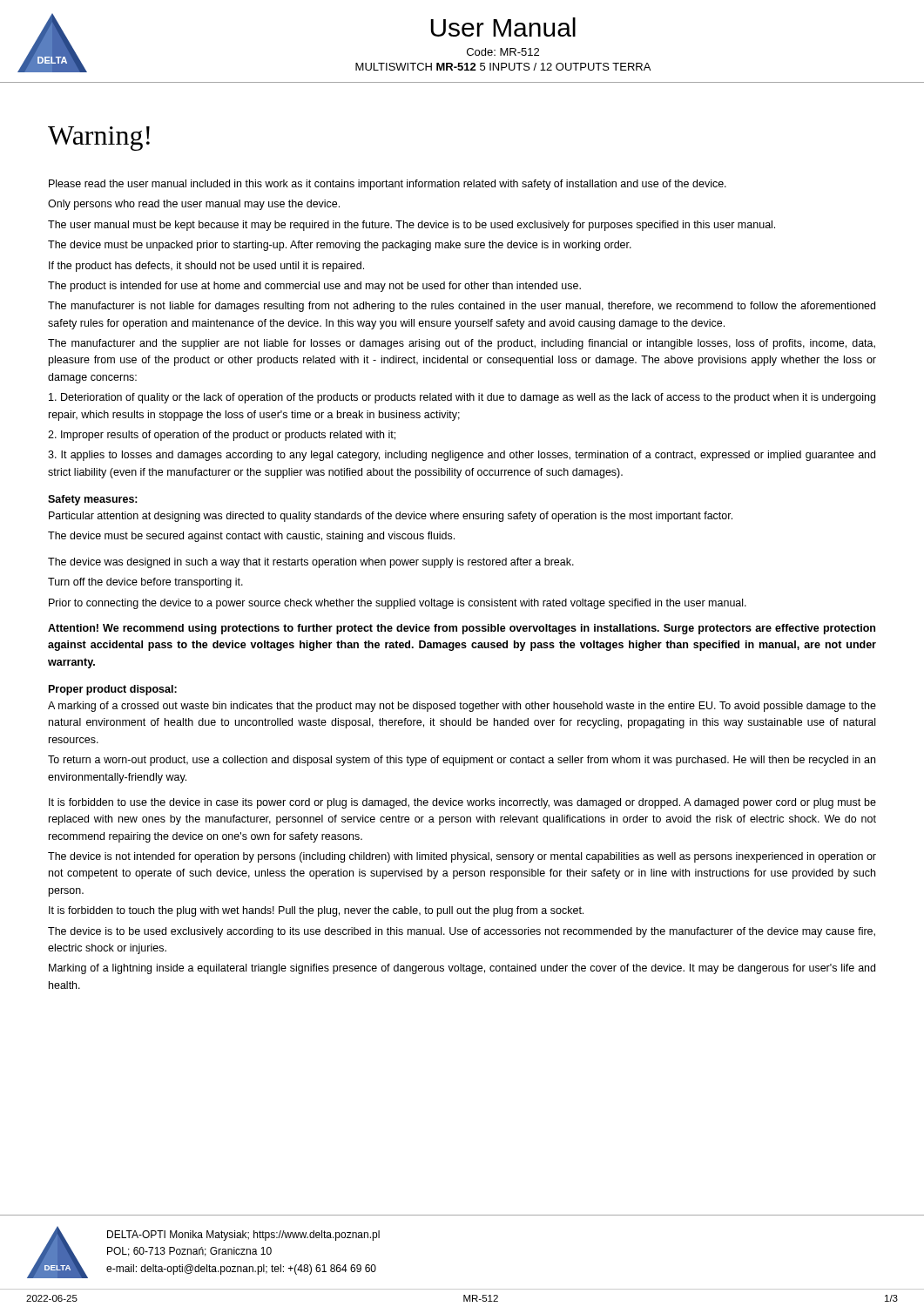This screenshot has height=1307, width=924.
Task: Point to "Safety measures:"
Action: pyautogui.click(x=93, y=499)
